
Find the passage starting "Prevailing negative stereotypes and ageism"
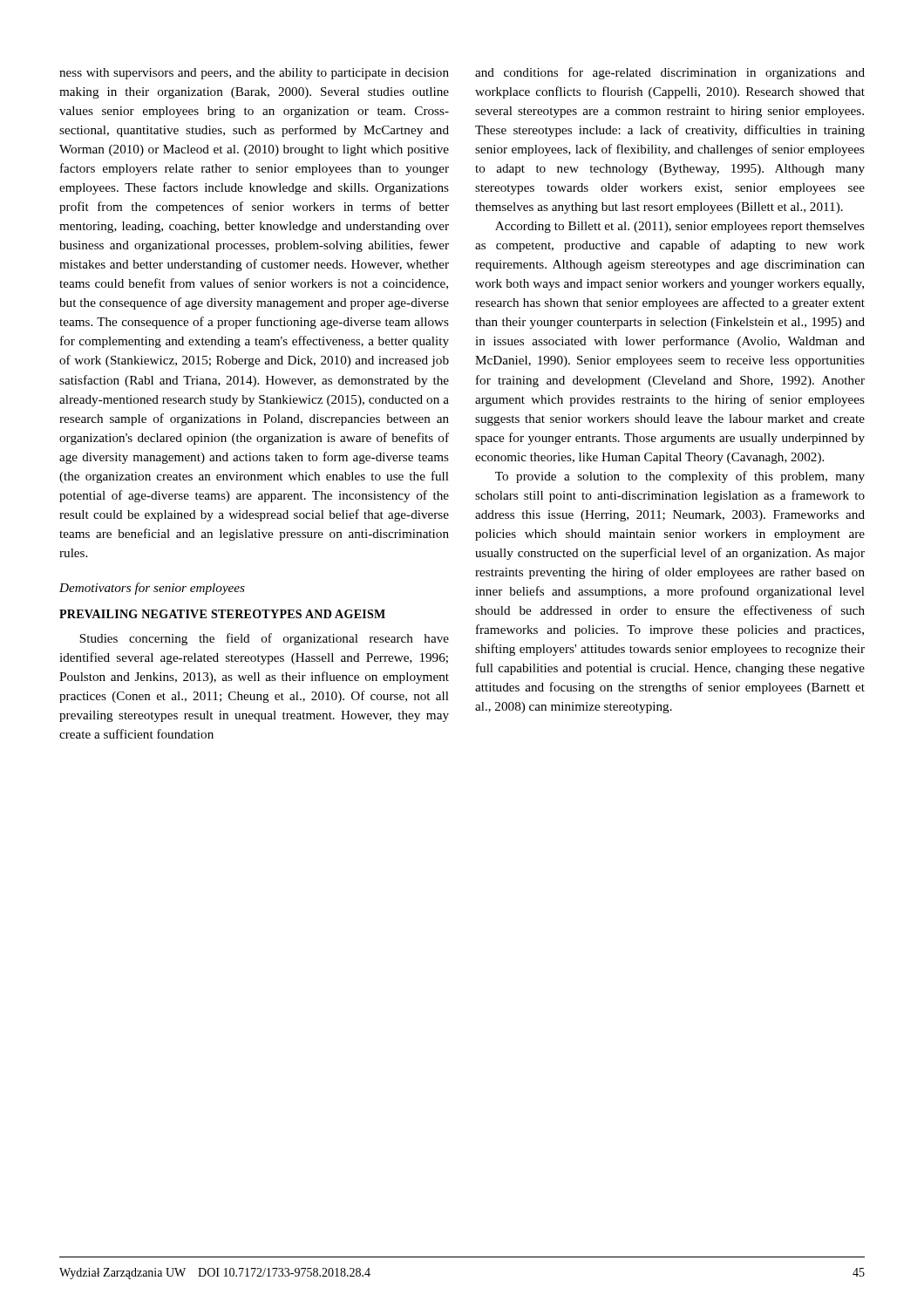[254, 615]
